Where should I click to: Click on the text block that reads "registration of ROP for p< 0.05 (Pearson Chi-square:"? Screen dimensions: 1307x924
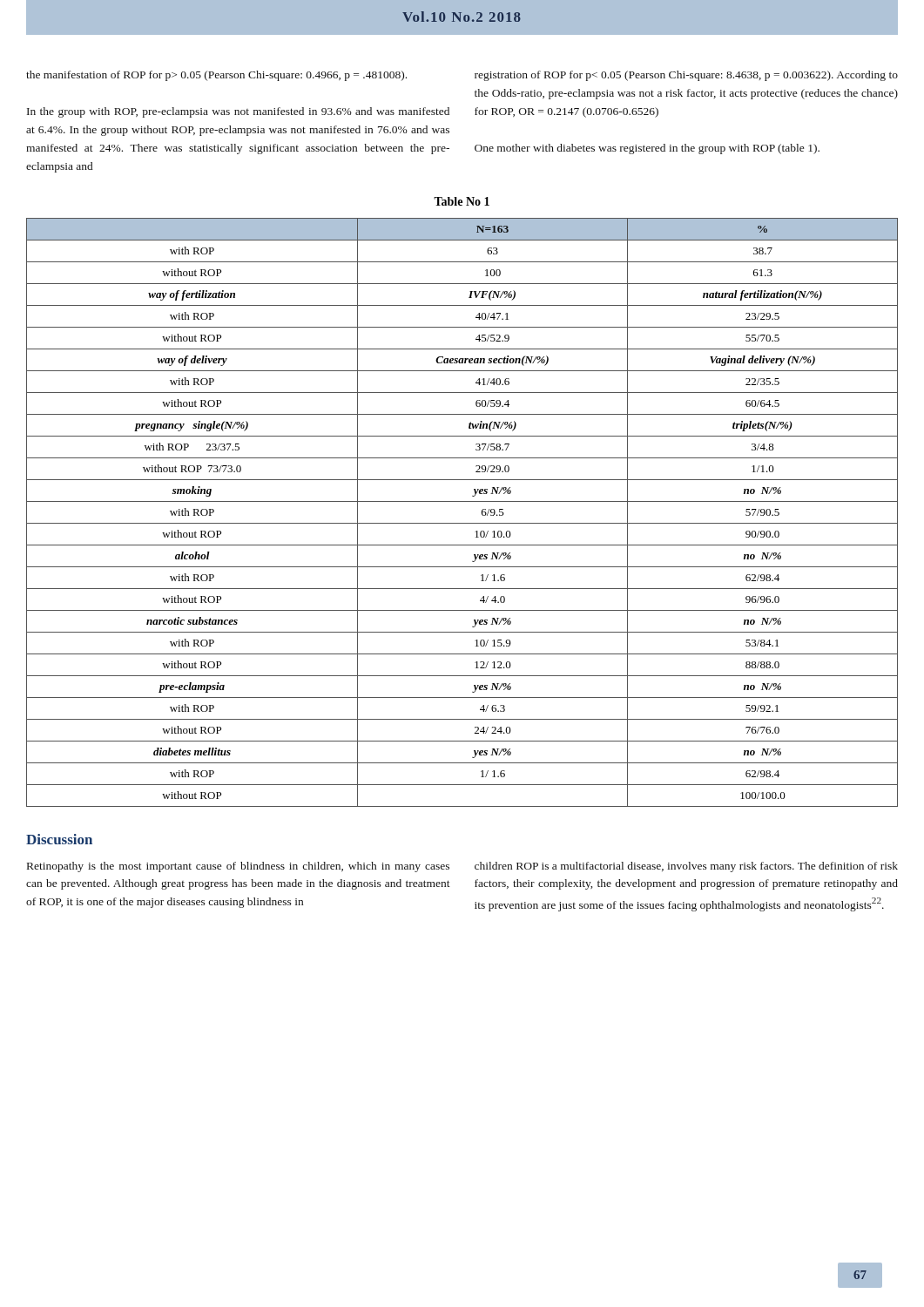point(686,76)
